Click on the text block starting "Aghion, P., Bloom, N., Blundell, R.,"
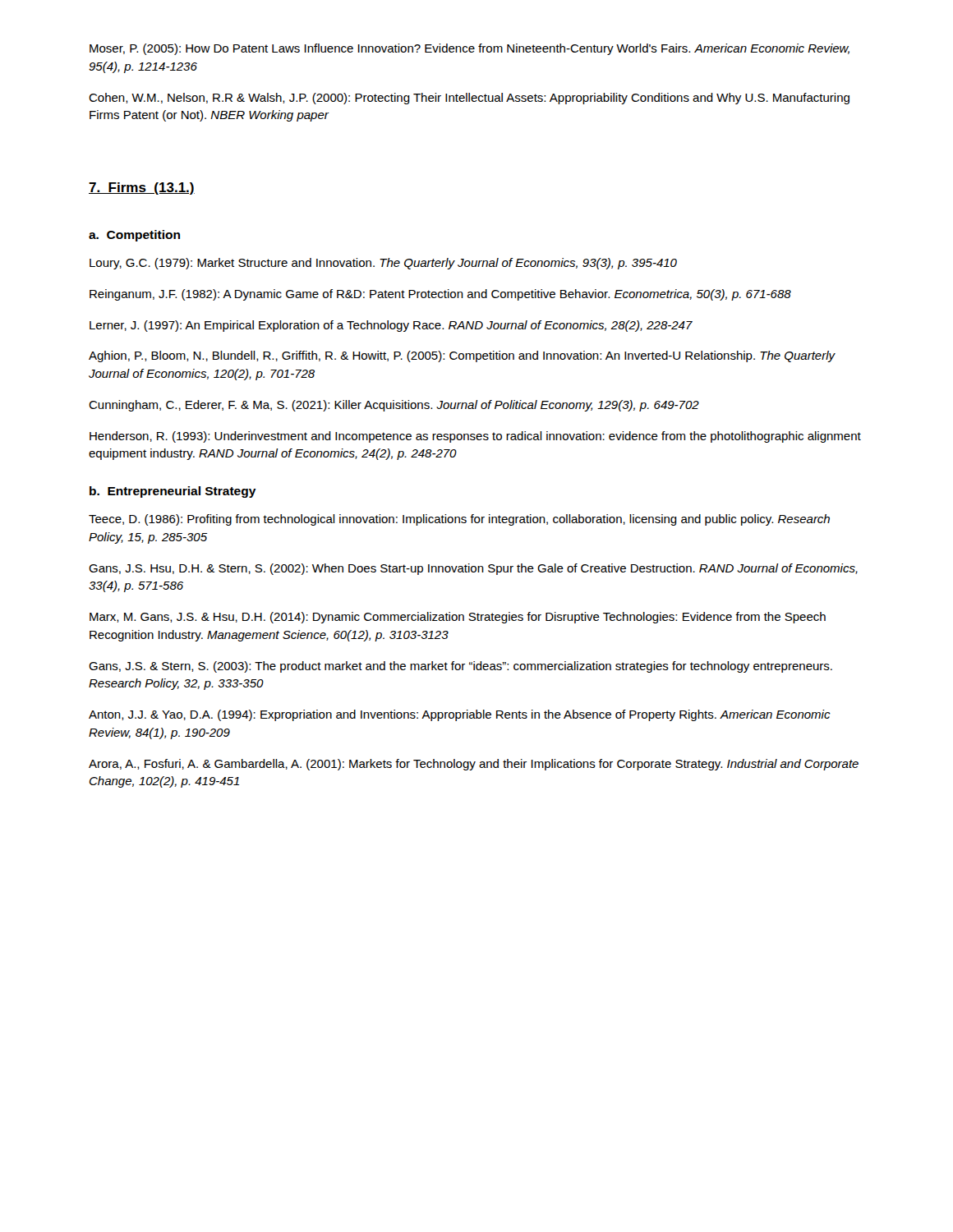This screenshot has width=953, height=1232. pyautogui.click(x=462, y=364)
